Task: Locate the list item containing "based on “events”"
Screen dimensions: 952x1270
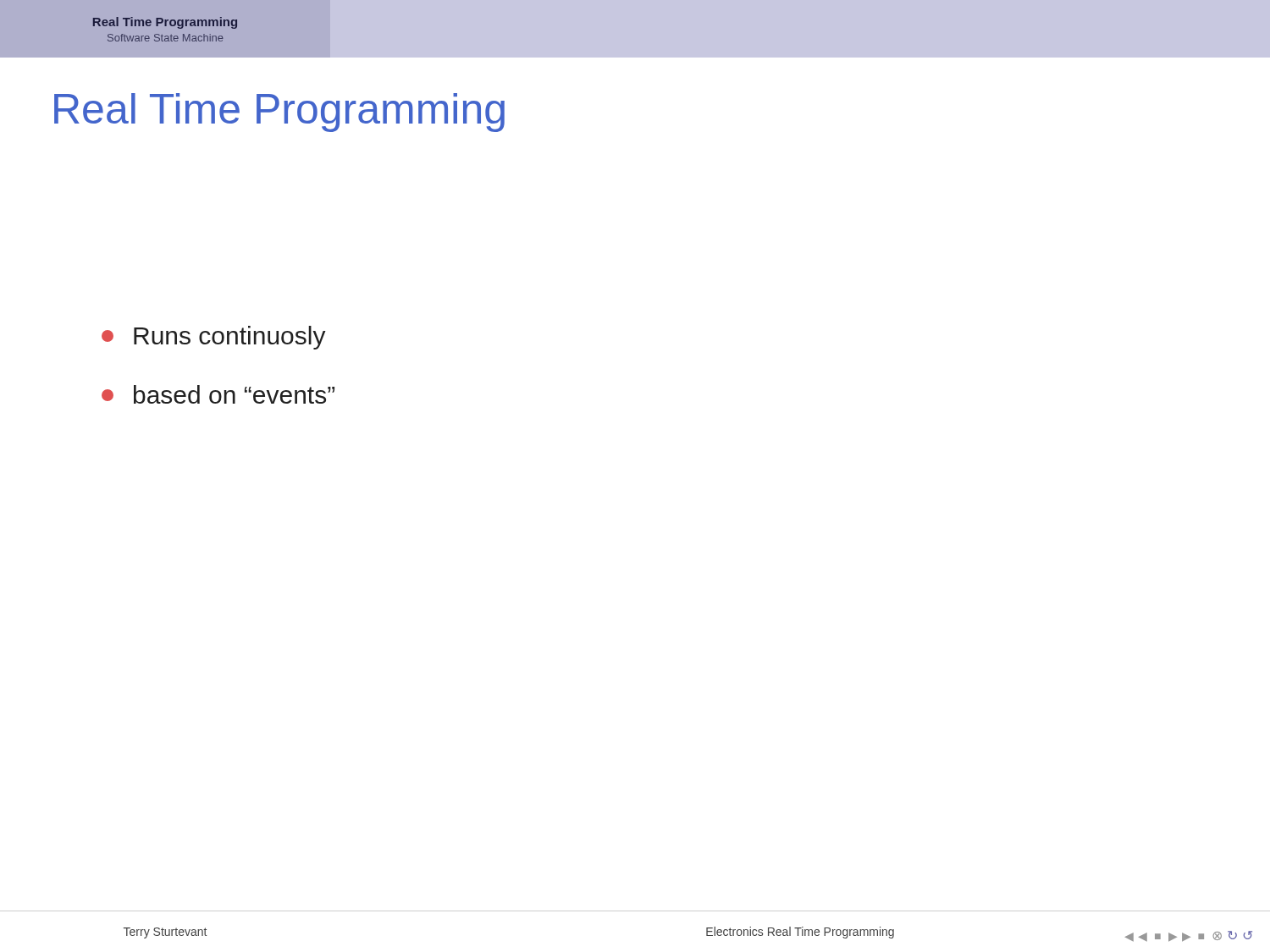Action: coord(219,395)
